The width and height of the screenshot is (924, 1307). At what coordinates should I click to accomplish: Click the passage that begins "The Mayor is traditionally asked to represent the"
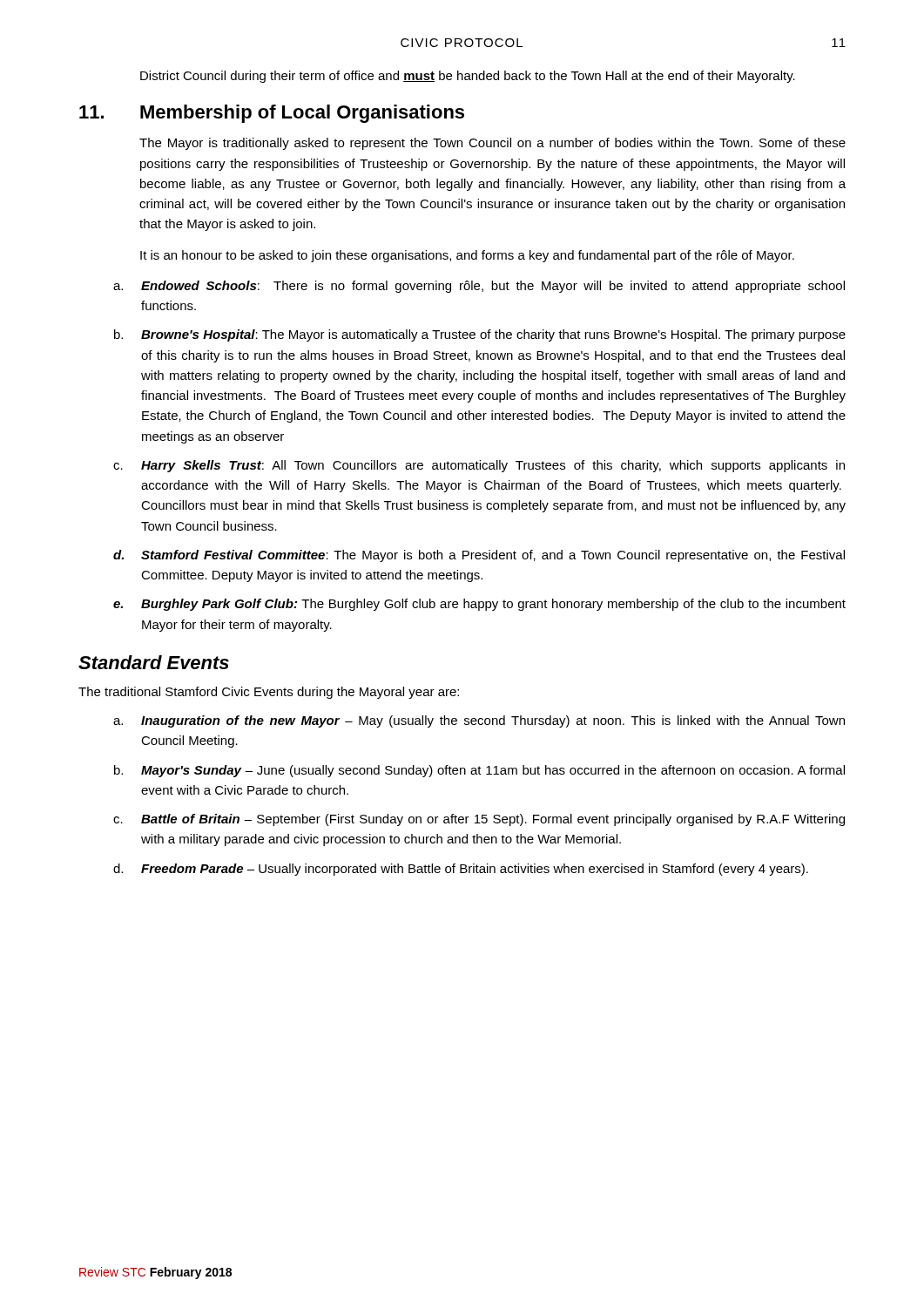coord(492,183)
